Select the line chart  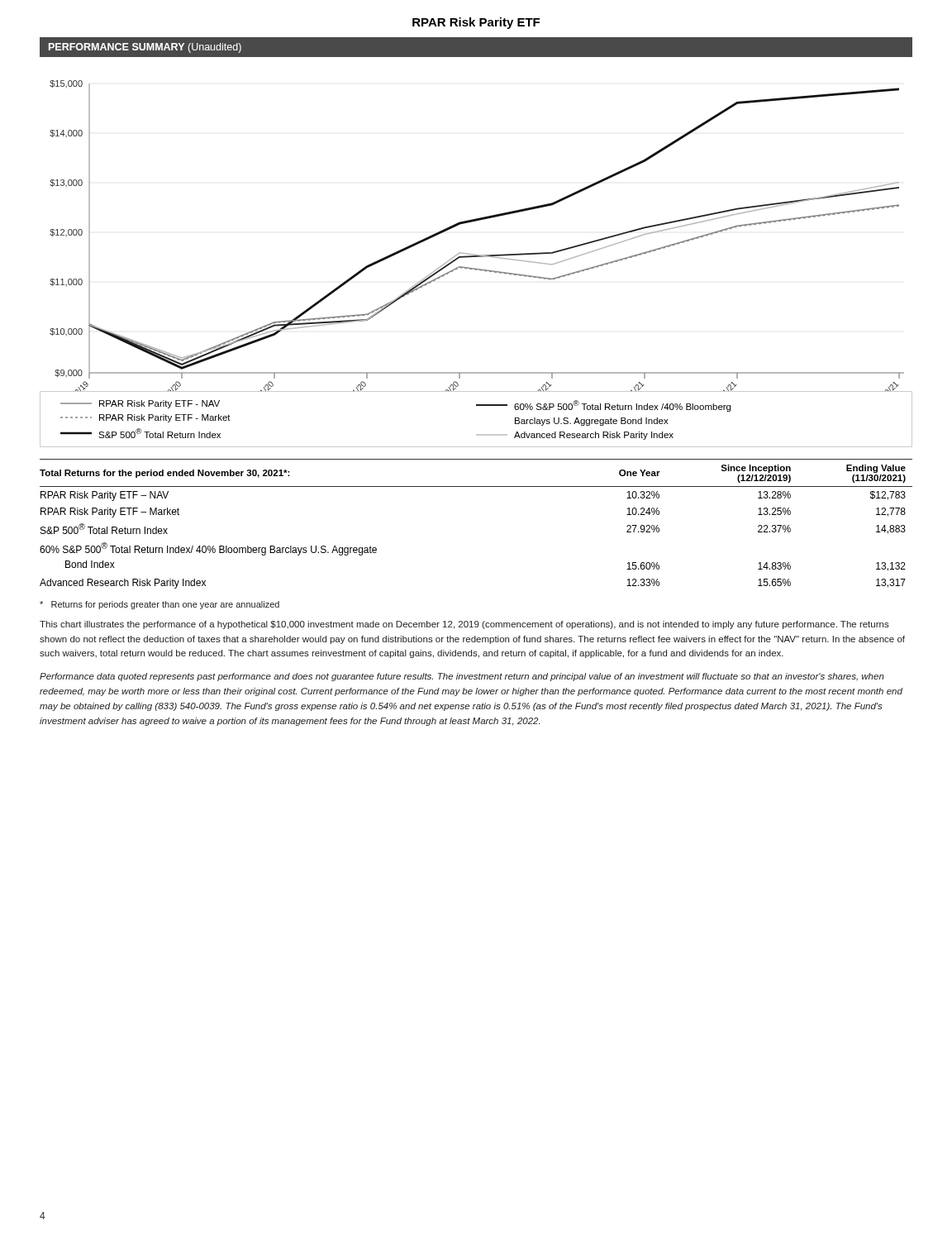476,258
